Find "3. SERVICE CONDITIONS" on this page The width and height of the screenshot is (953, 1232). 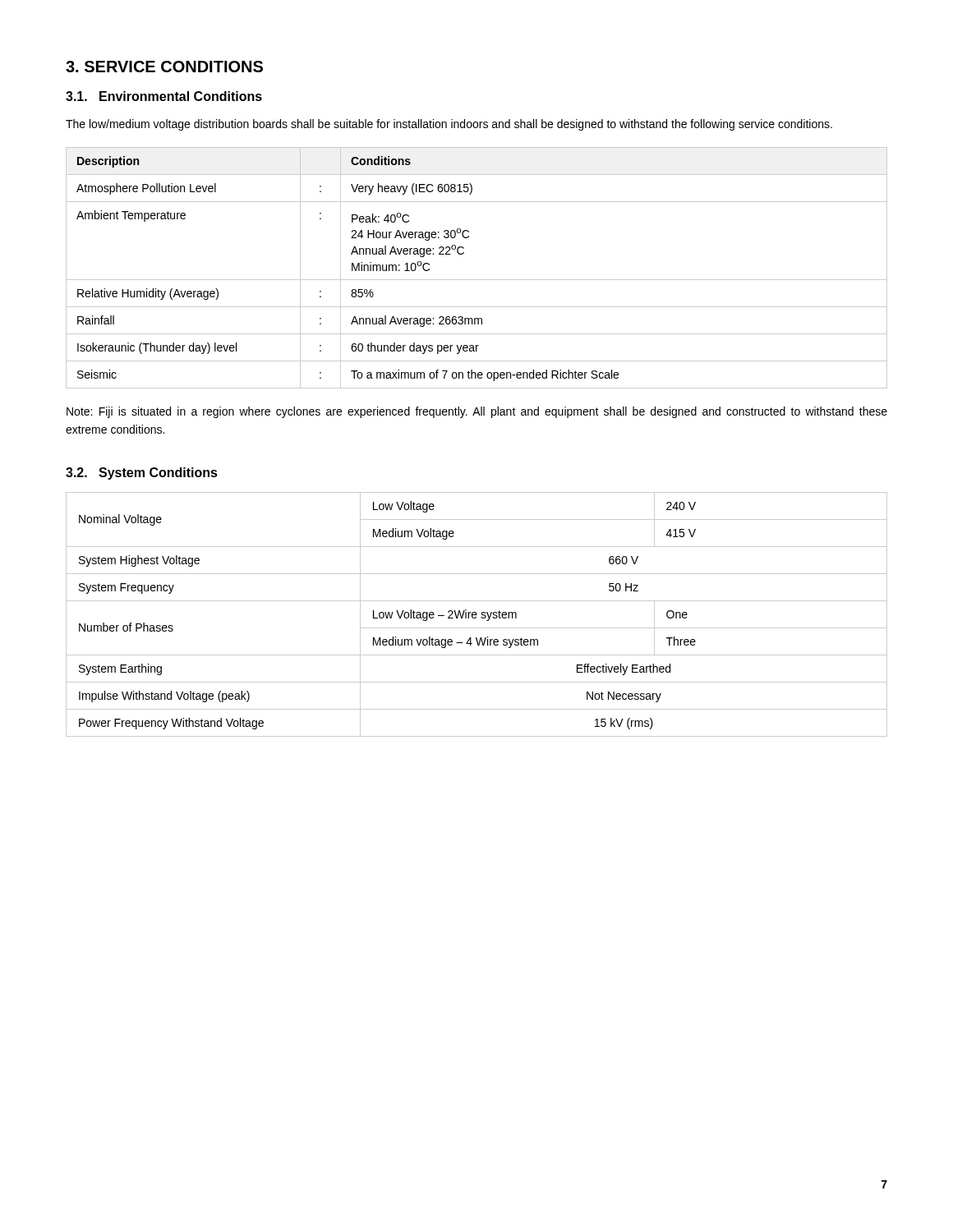tap(164, 67)
